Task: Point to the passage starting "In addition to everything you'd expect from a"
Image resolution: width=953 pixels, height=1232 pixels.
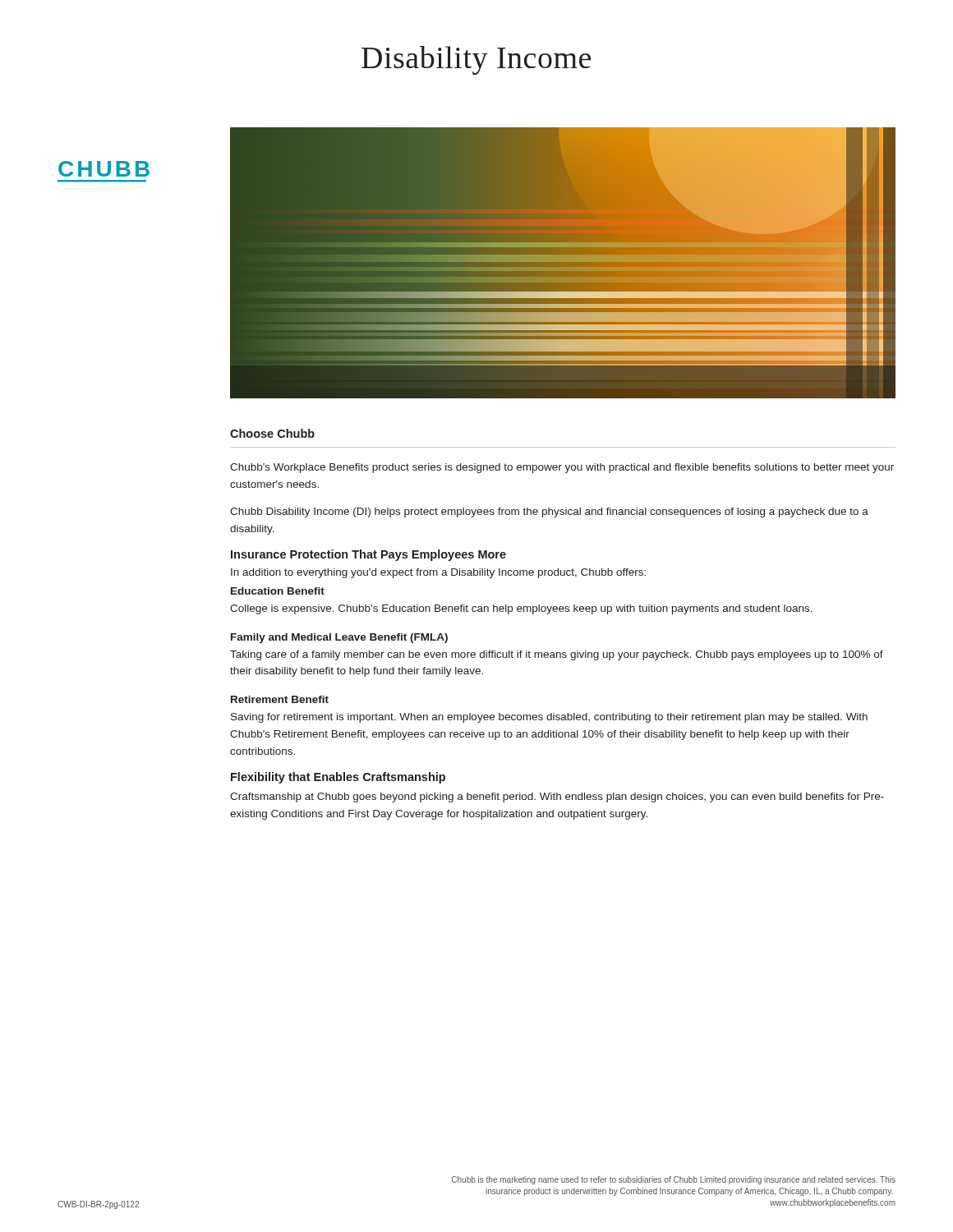Action: [563, 573]
